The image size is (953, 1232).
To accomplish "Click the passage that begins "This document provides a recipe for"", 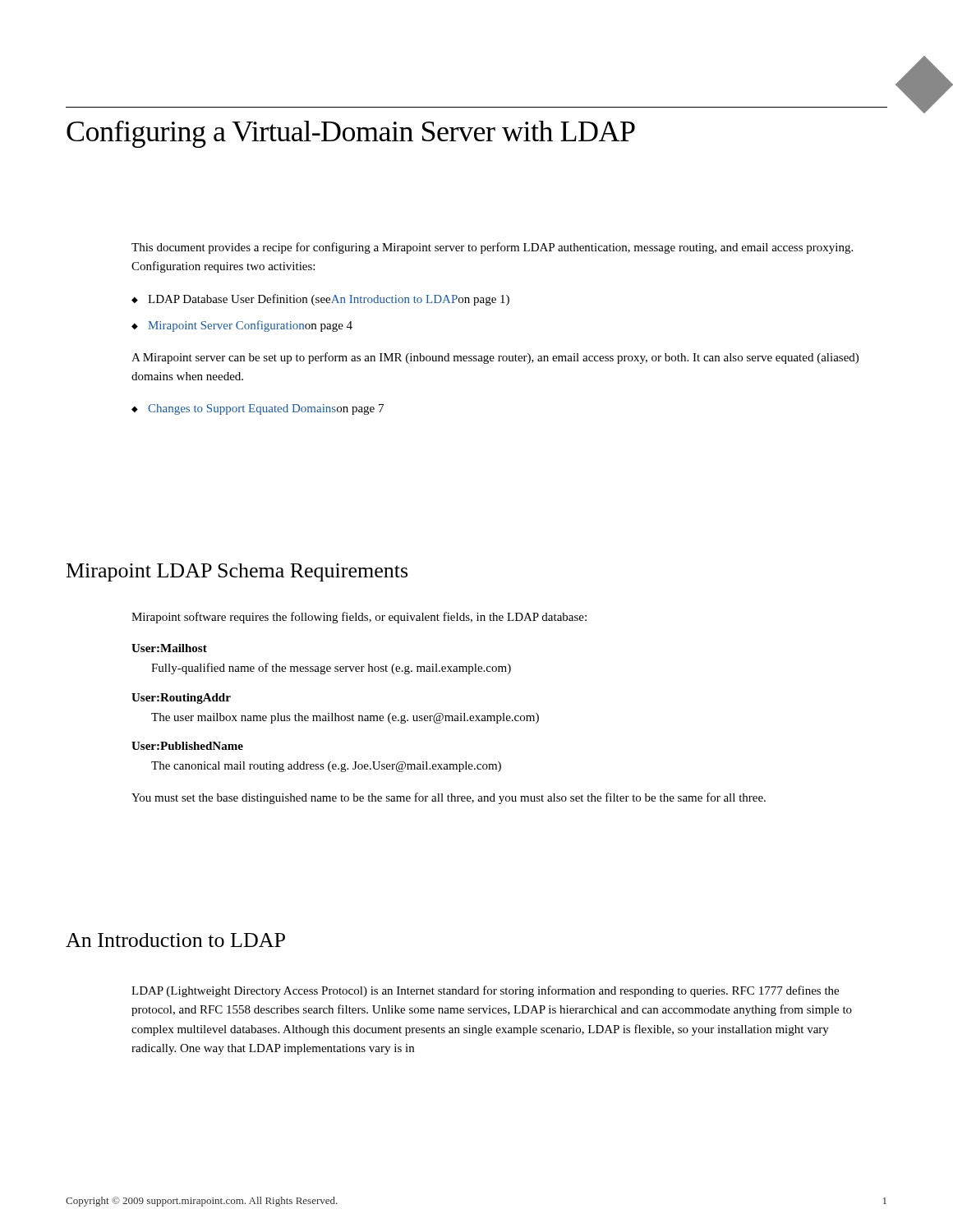I will 493,257.
